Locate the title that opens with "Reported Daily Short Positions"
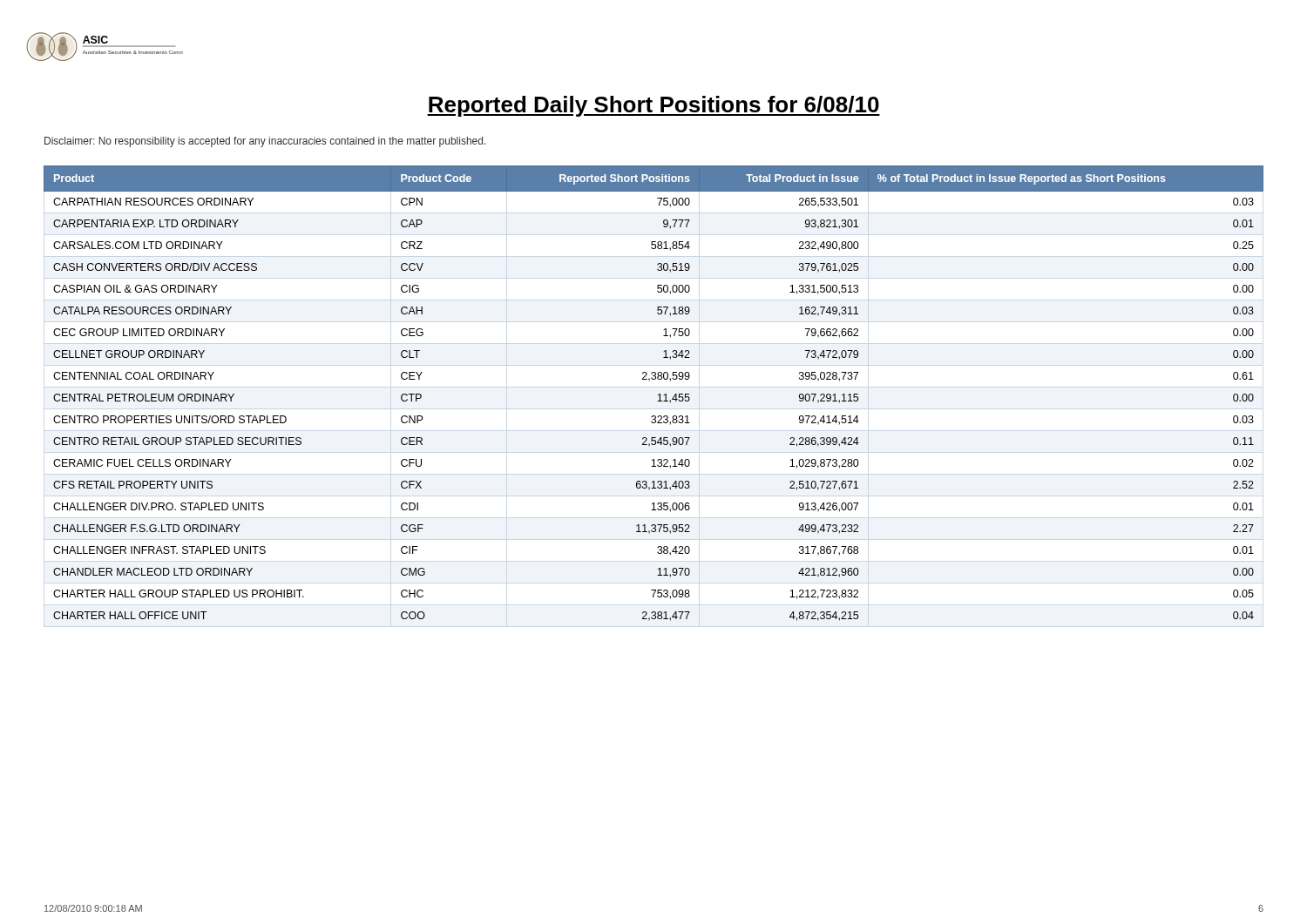The width and height of the screenshot is (1307, 924). coord(654,105)
